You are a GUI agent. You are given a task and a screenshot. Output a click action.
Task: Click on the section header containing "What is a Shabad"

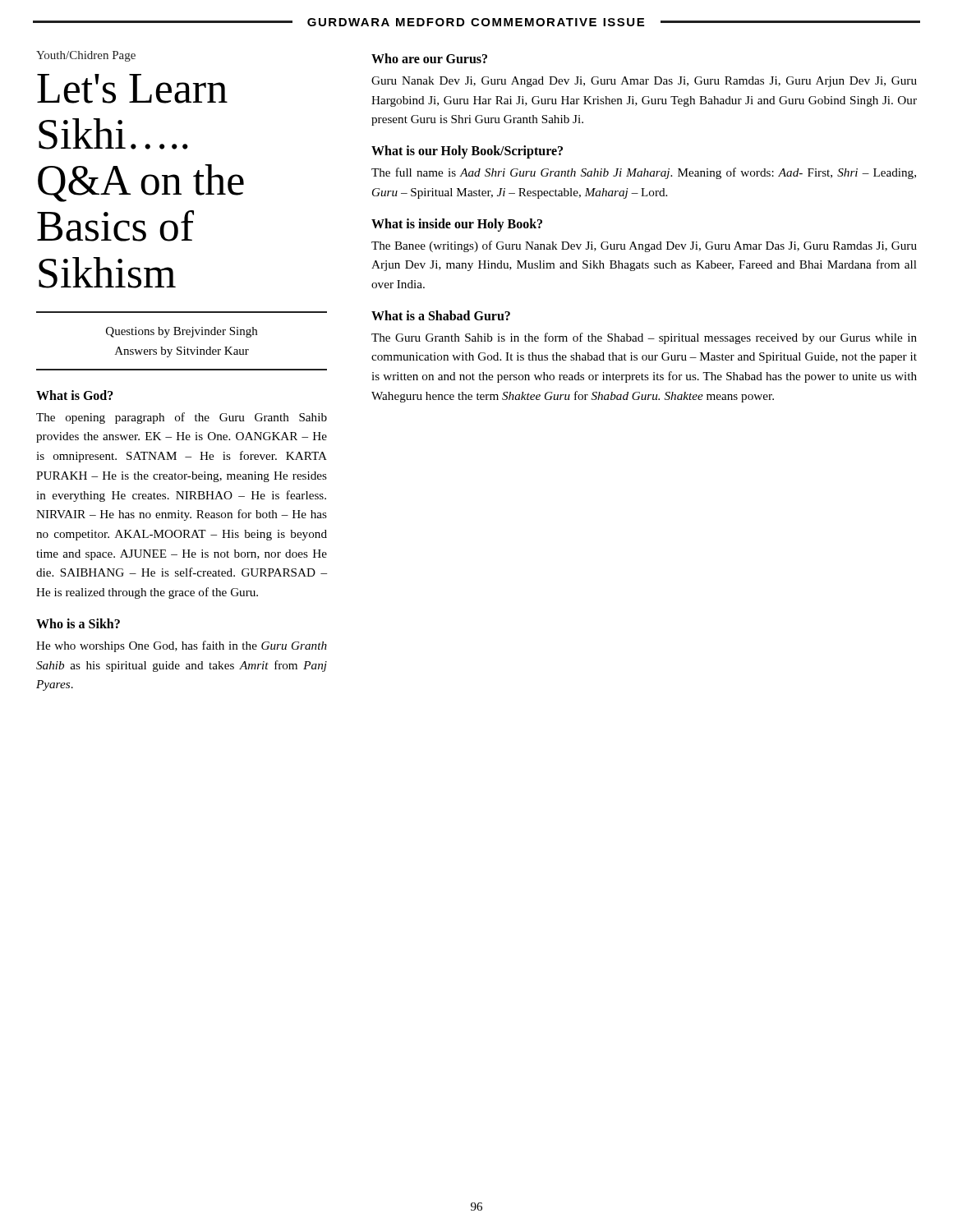pyautogui.click(x=441, y=316)
